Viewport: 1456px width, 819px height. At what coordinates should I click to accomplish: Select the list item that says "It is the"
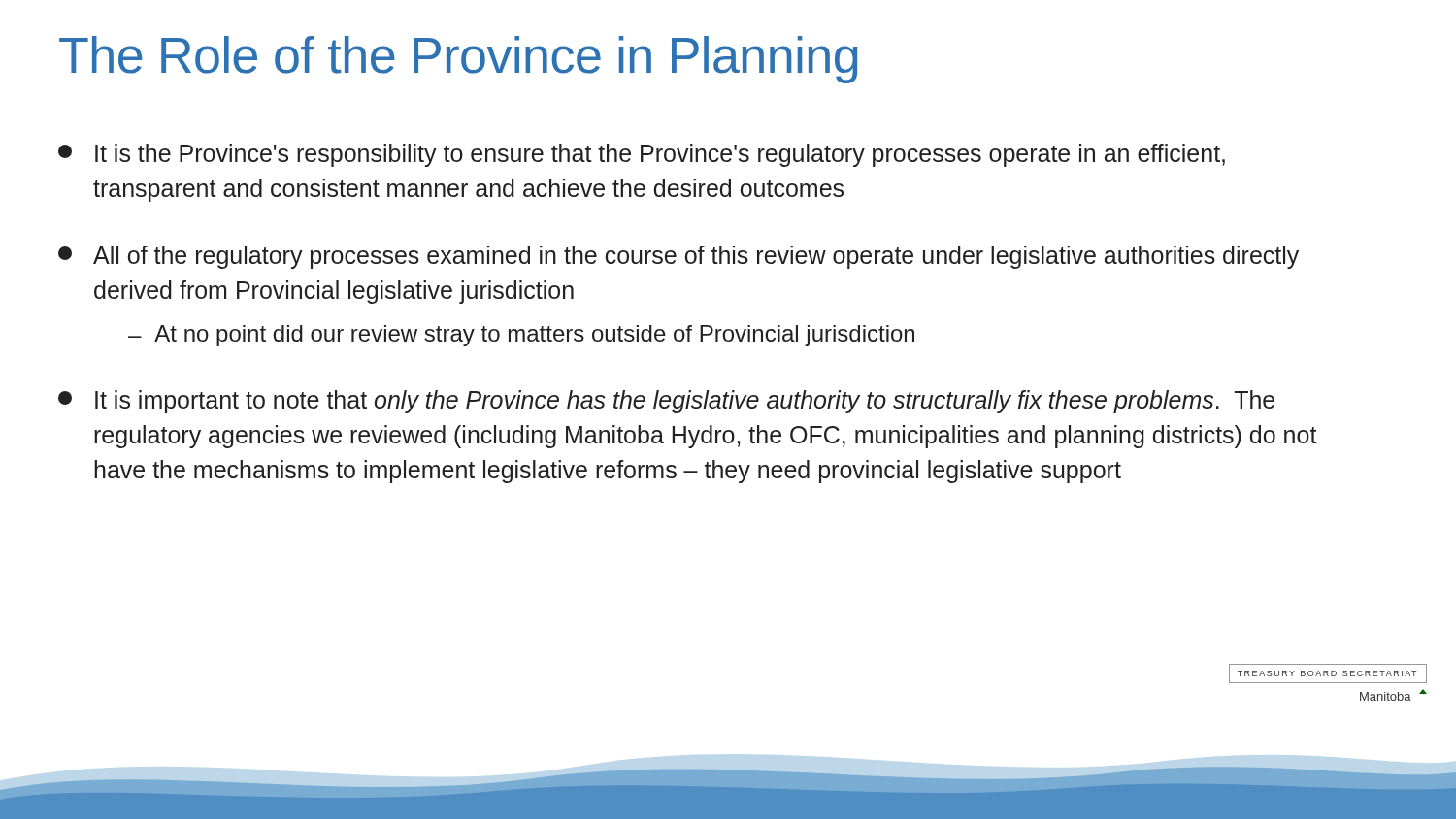[x=699, y=171]
